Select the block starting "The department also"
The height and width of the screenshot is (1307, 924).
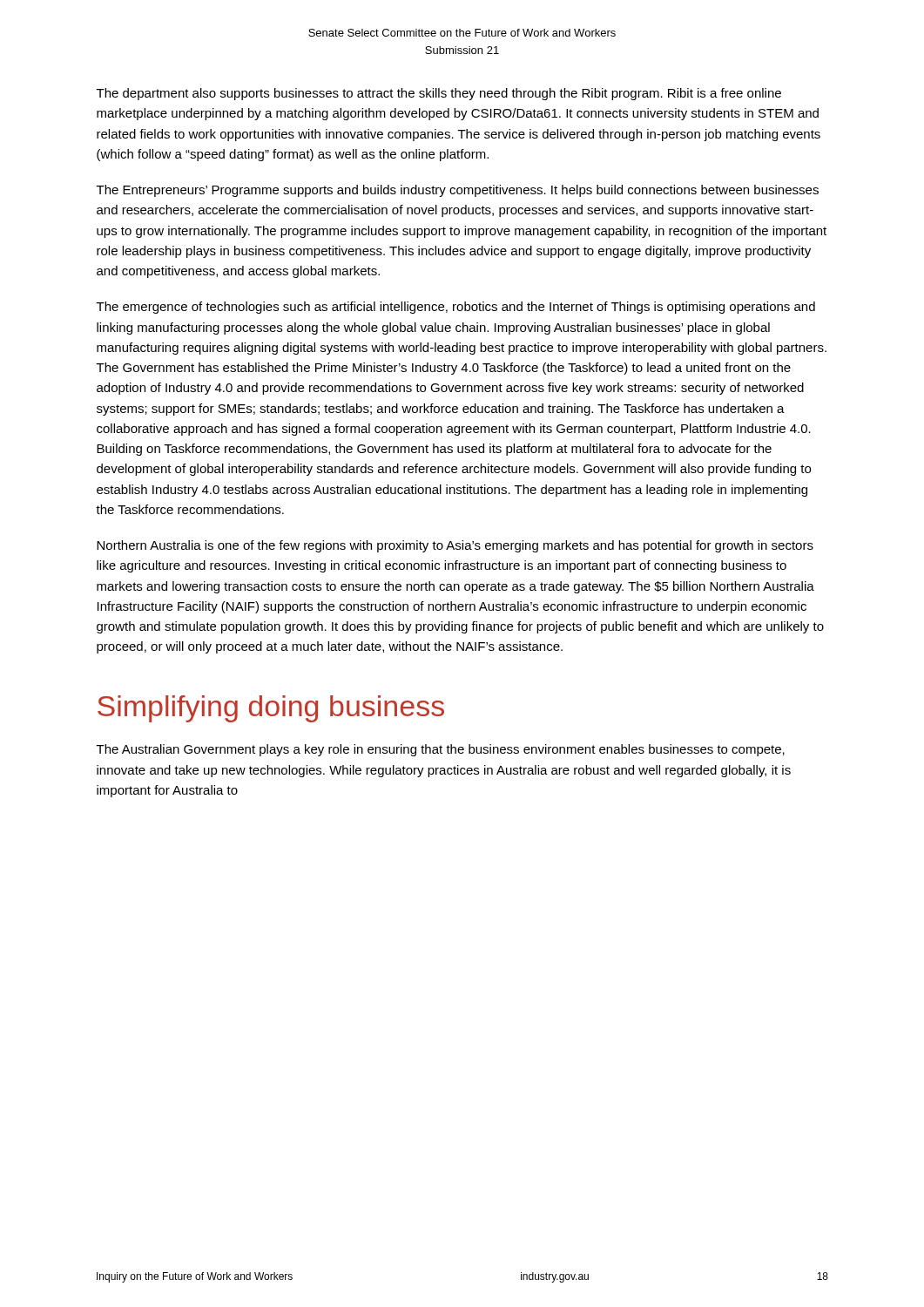[458, 123]
